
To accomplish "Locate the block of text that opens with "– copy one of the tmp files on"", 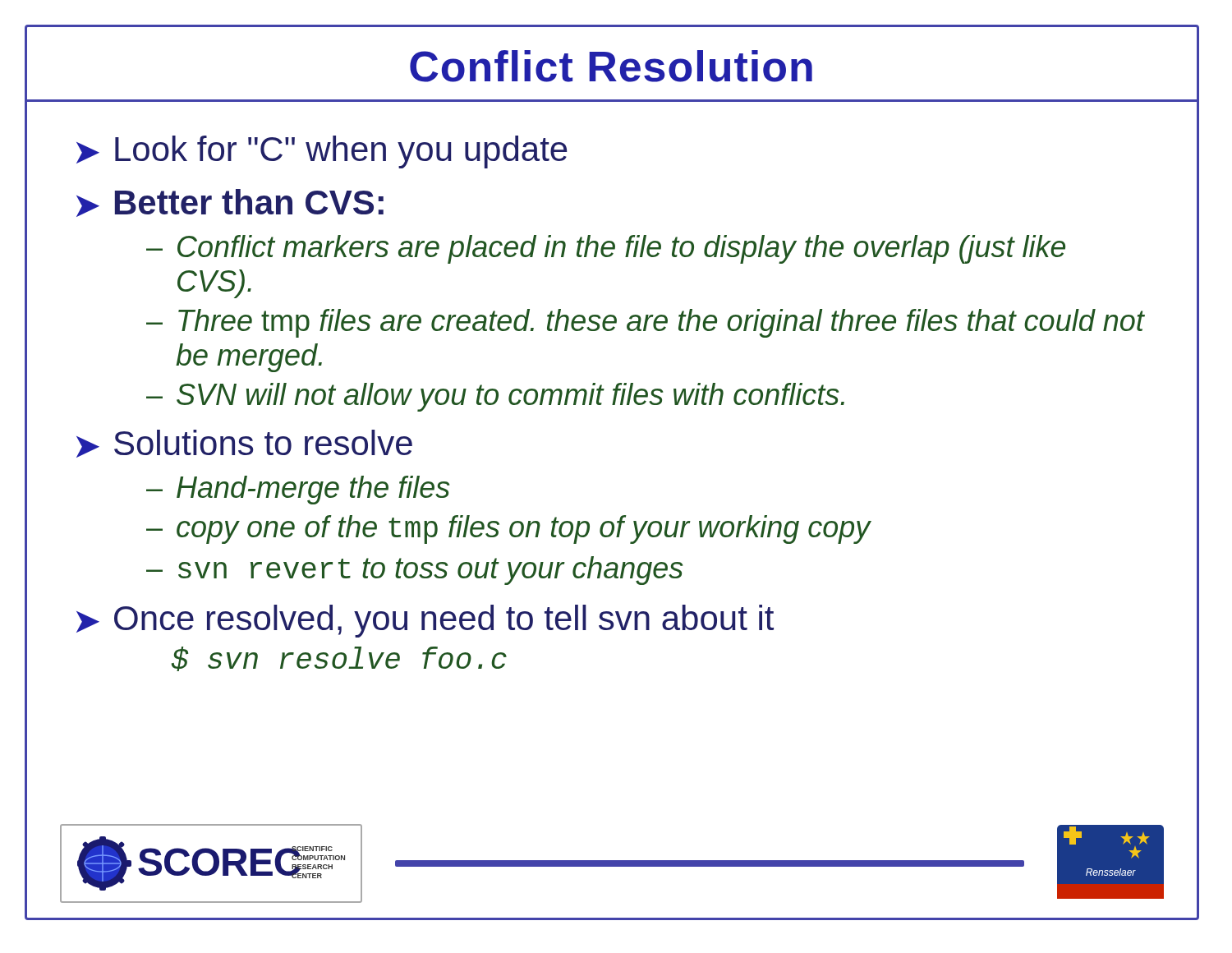I will 649,528.
